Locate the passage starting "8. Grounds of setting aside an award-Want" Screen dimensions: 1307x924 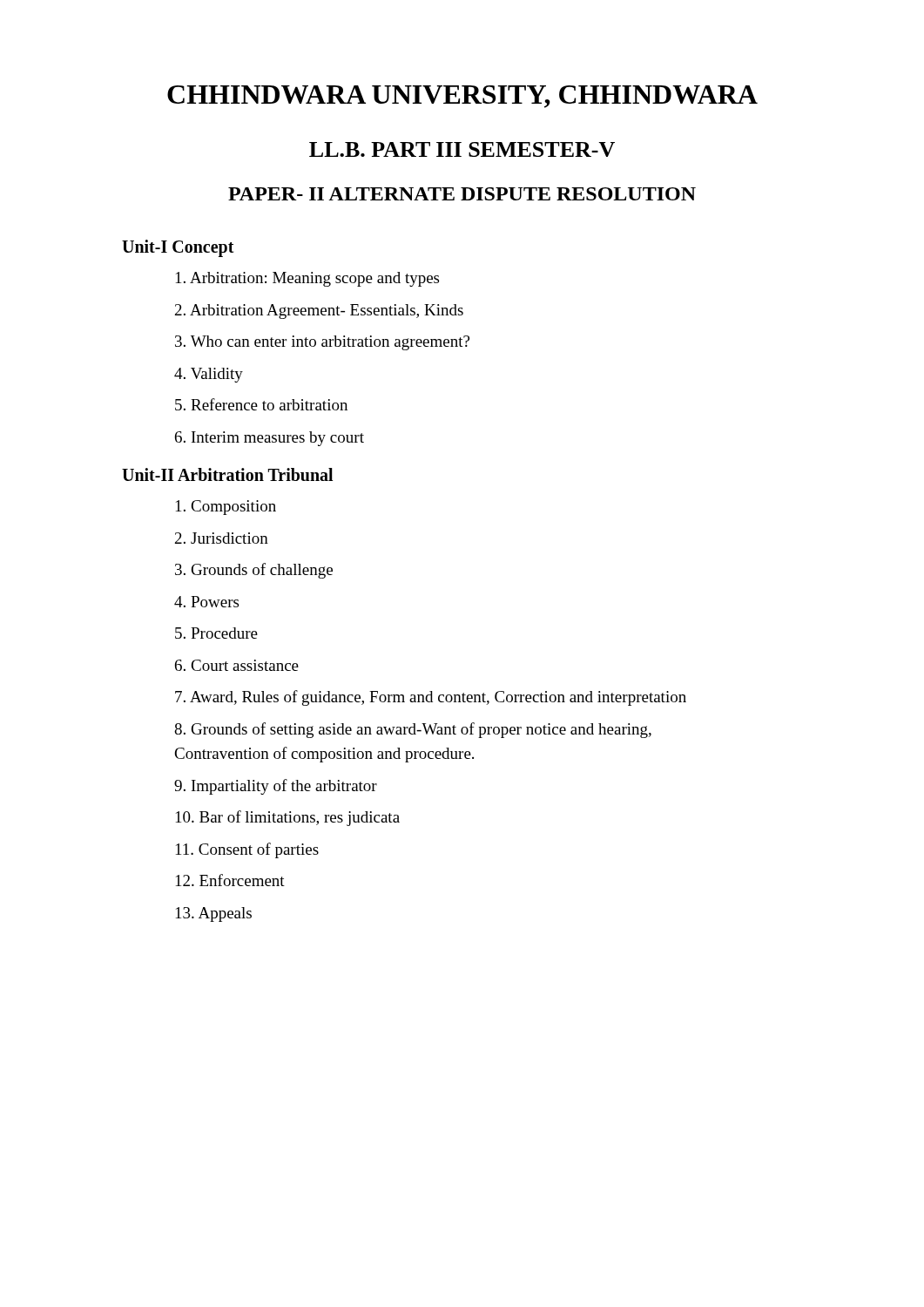click(413, 741)
